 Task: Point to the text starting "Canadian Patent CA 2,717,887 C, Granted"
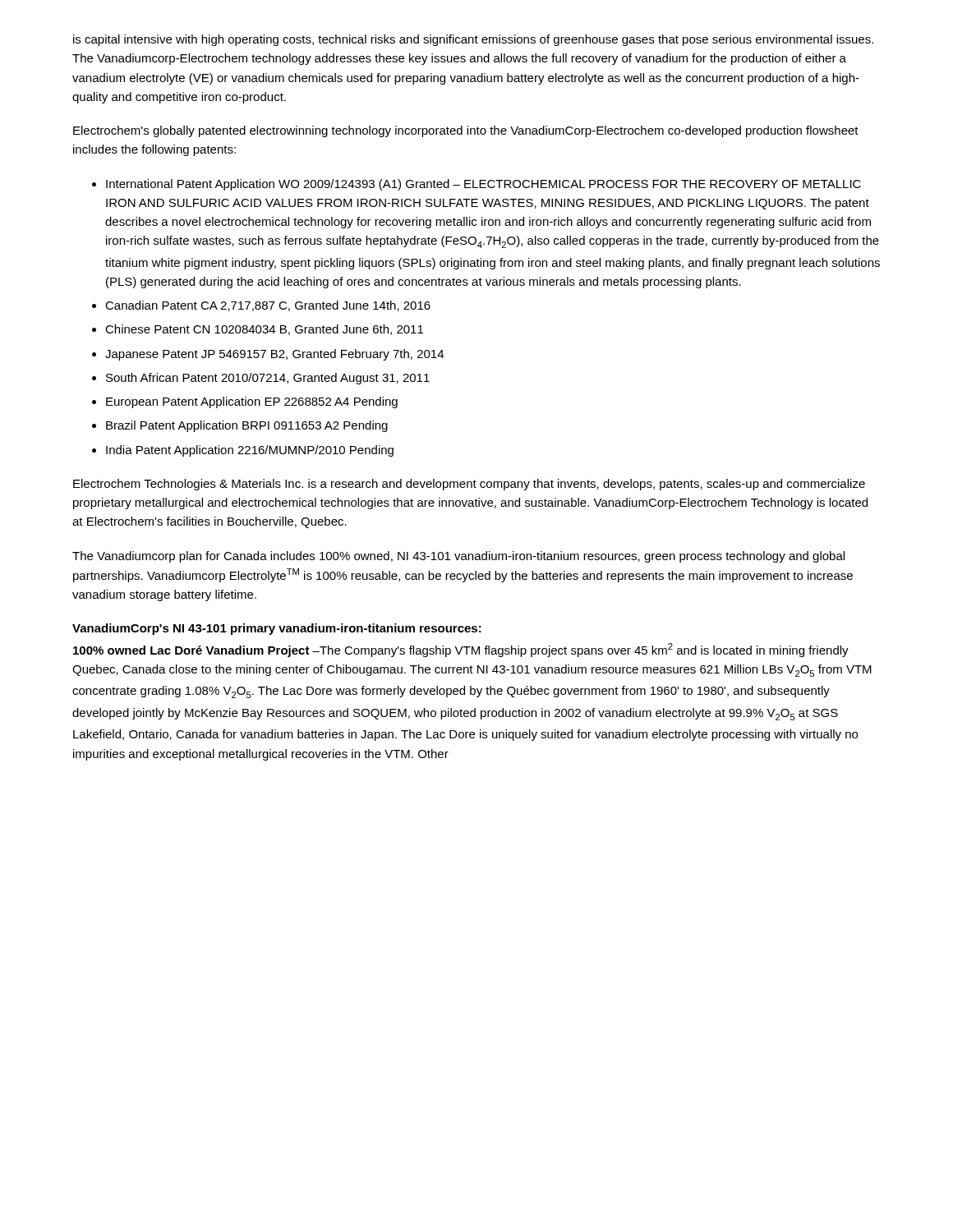coord(268,305)
